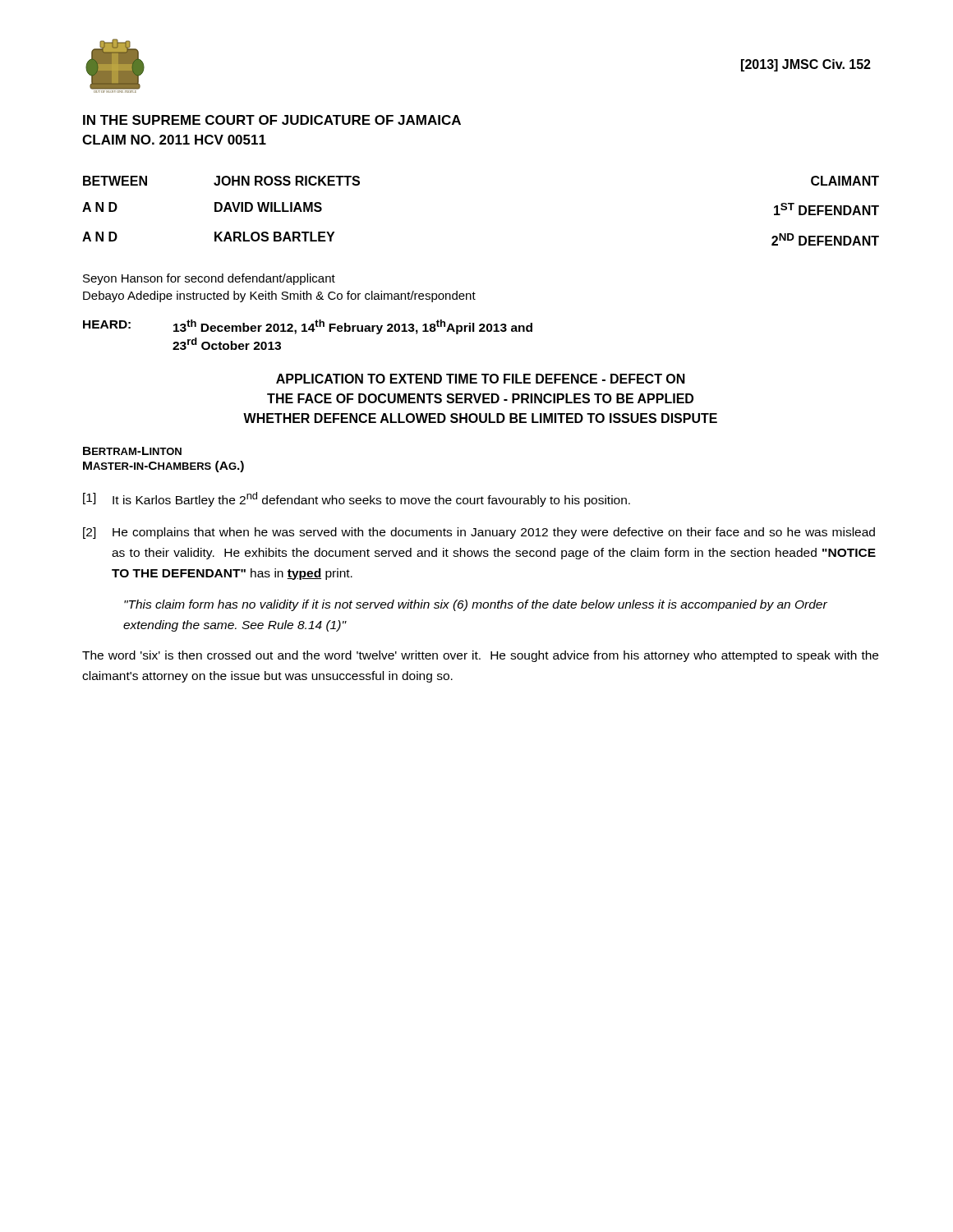Find the logo
This screenshot has height=1232, width=953.
pos(115,67)
